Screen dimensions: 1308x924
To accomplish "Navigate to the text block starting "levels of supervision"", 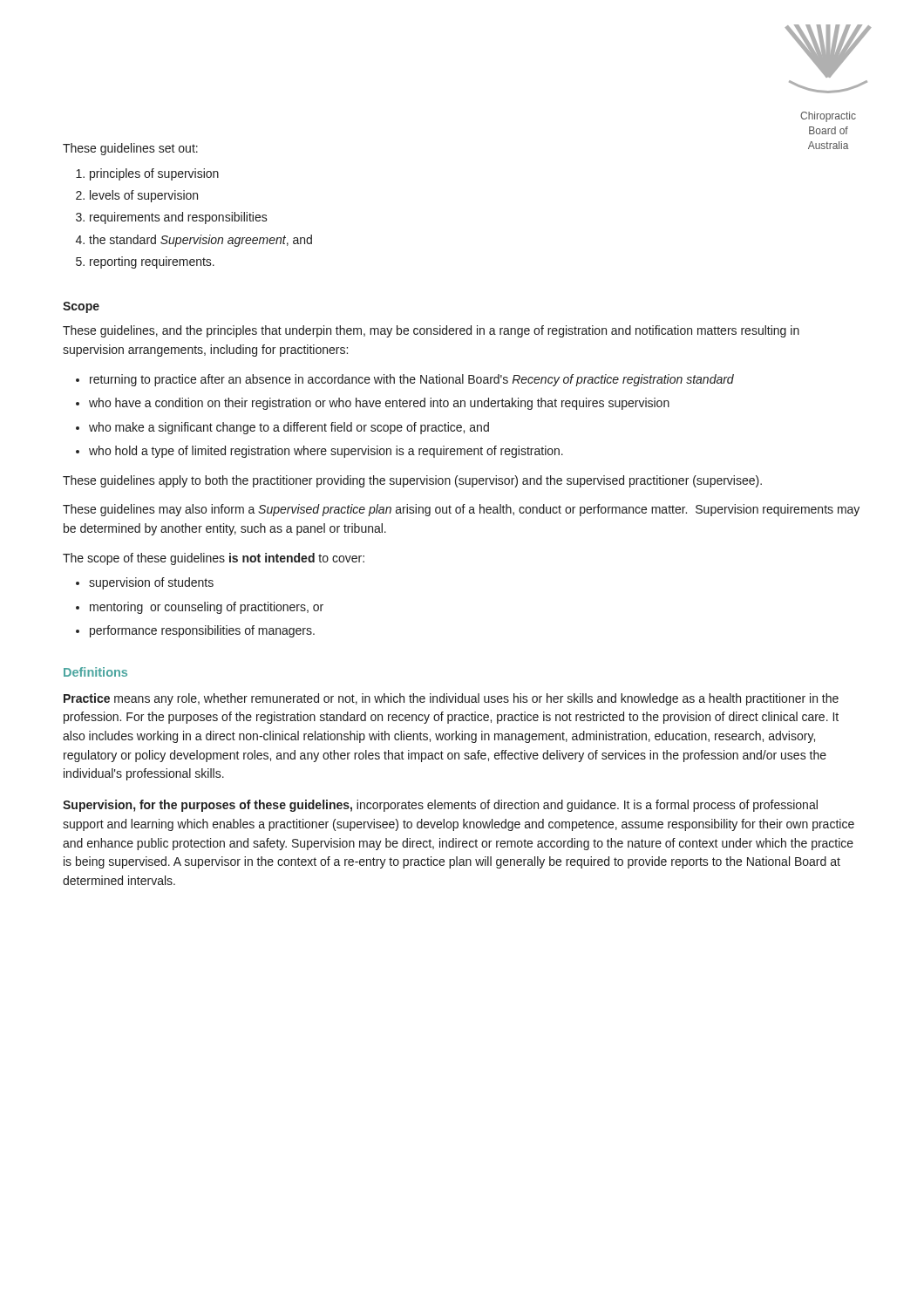I will (144, 195).
